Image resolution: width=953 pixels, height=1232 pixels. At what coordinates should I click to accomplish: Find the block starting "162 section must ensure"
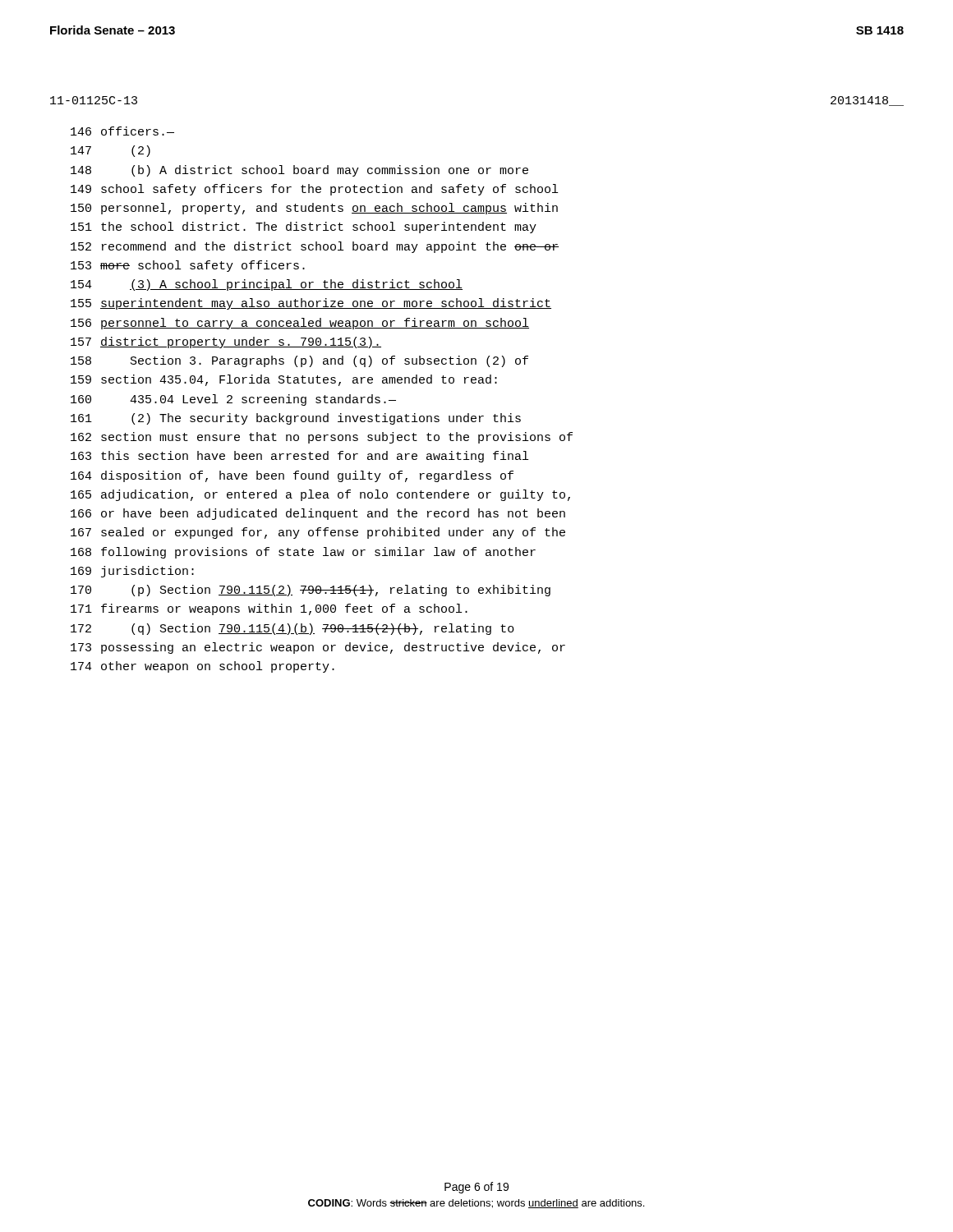(x=476, y=438)
